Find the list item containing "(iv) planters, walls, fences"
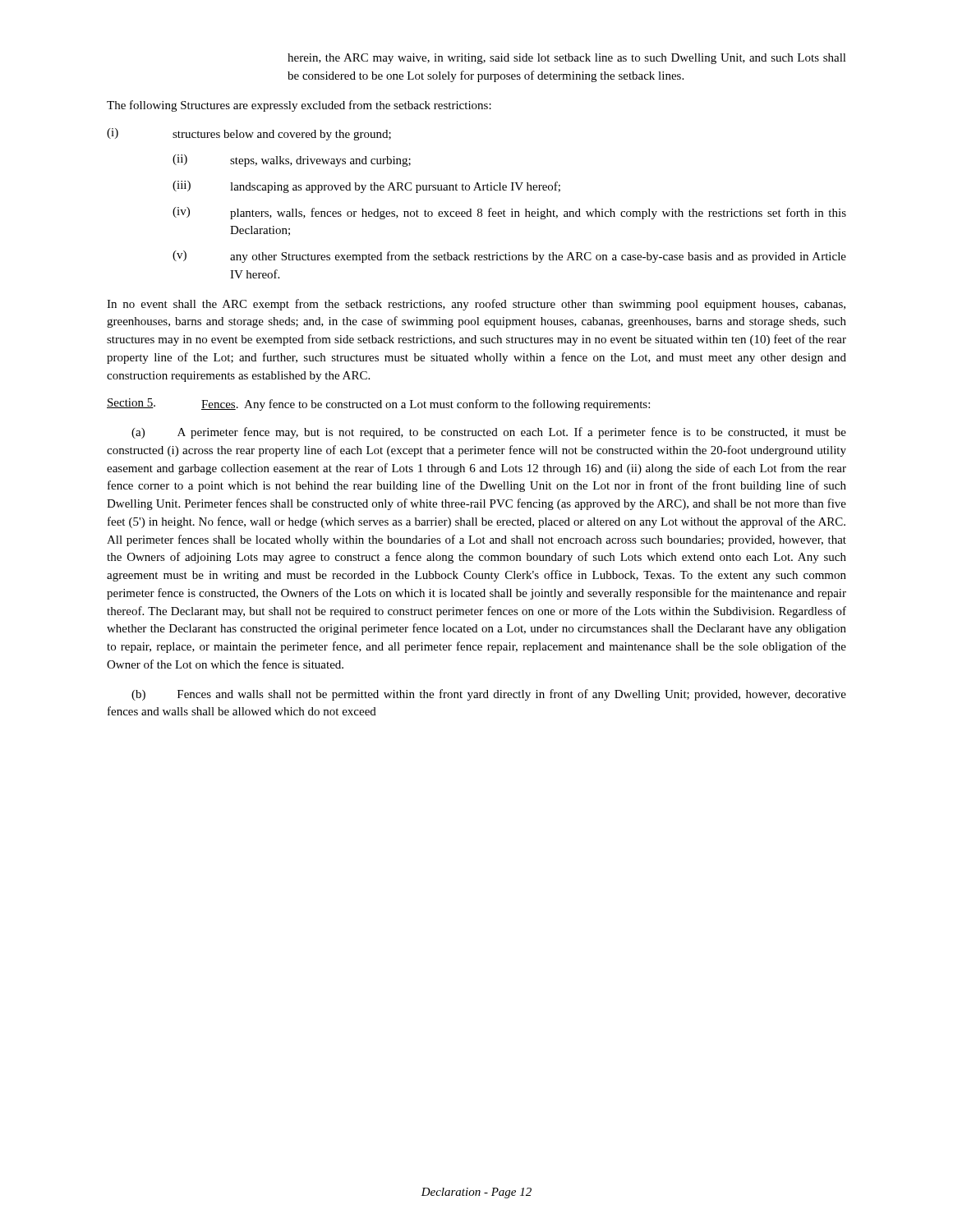953x1232 pixels. (x=509, y=222)
